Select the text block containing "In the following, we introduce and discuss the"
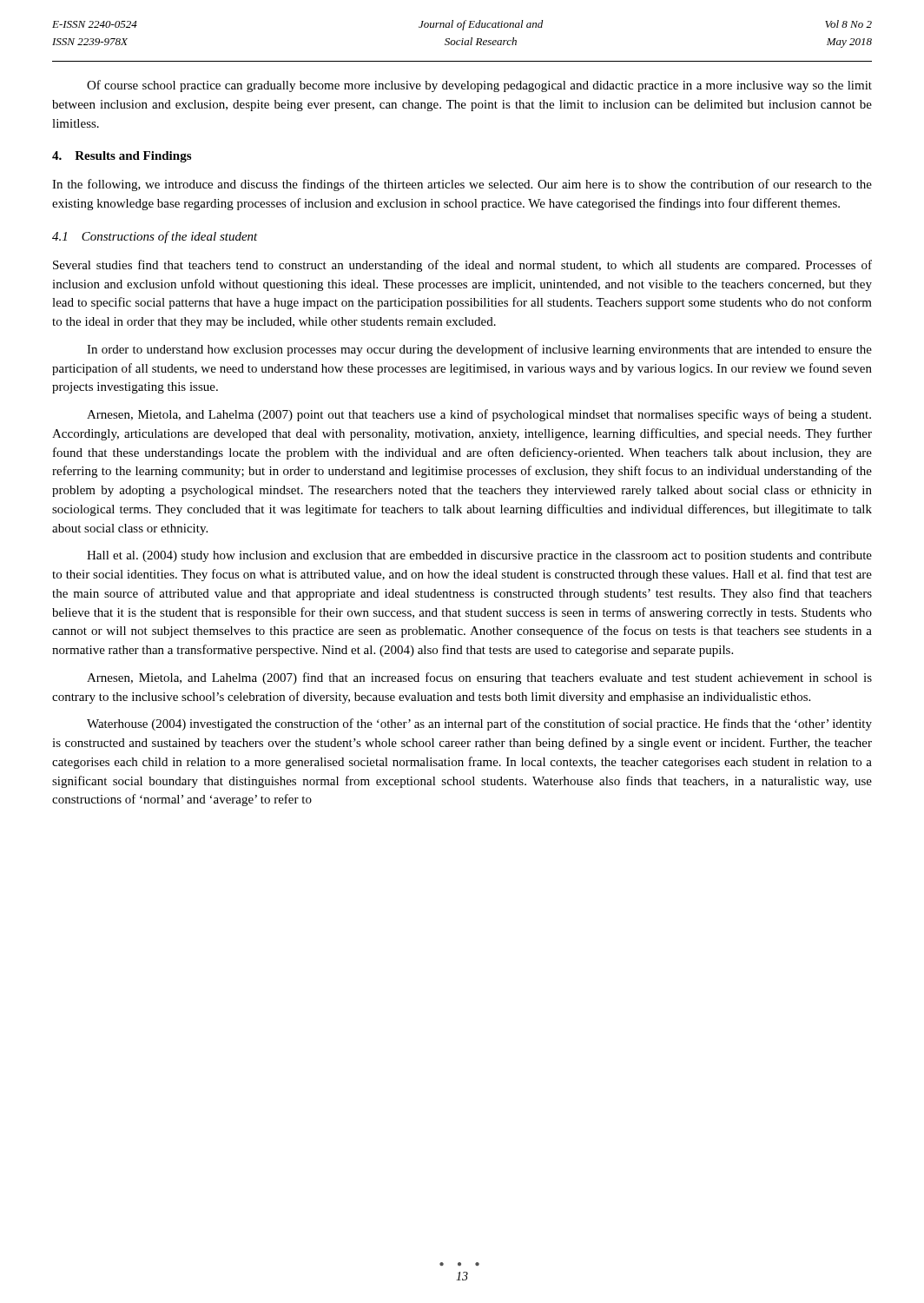Image resolution: width=924 pixels, height=1303 pixels. [x=462, y=195]
